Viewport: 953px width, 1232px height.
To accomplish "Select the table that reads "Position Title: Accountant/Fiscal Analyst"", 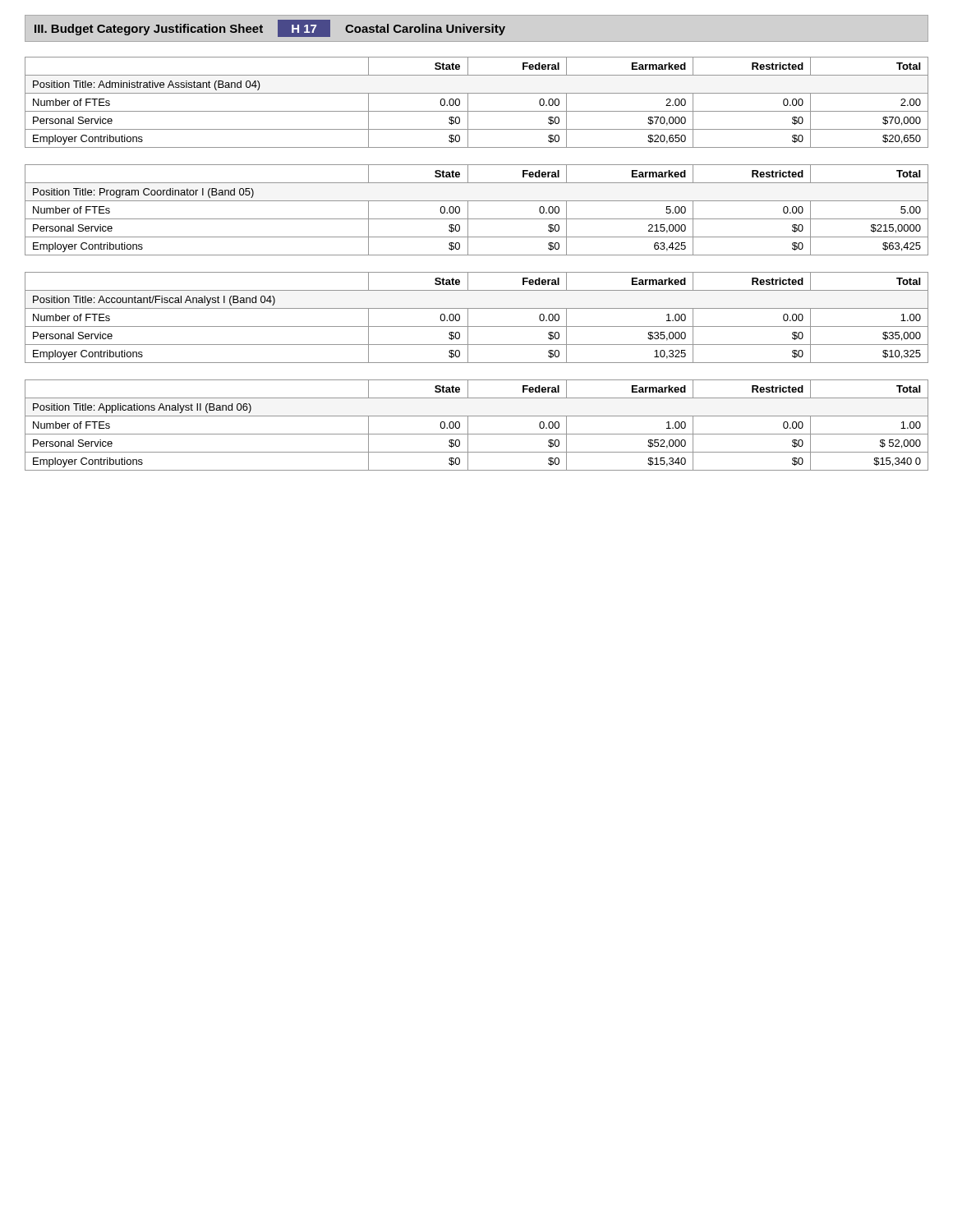I will click(x=476, y=317).
